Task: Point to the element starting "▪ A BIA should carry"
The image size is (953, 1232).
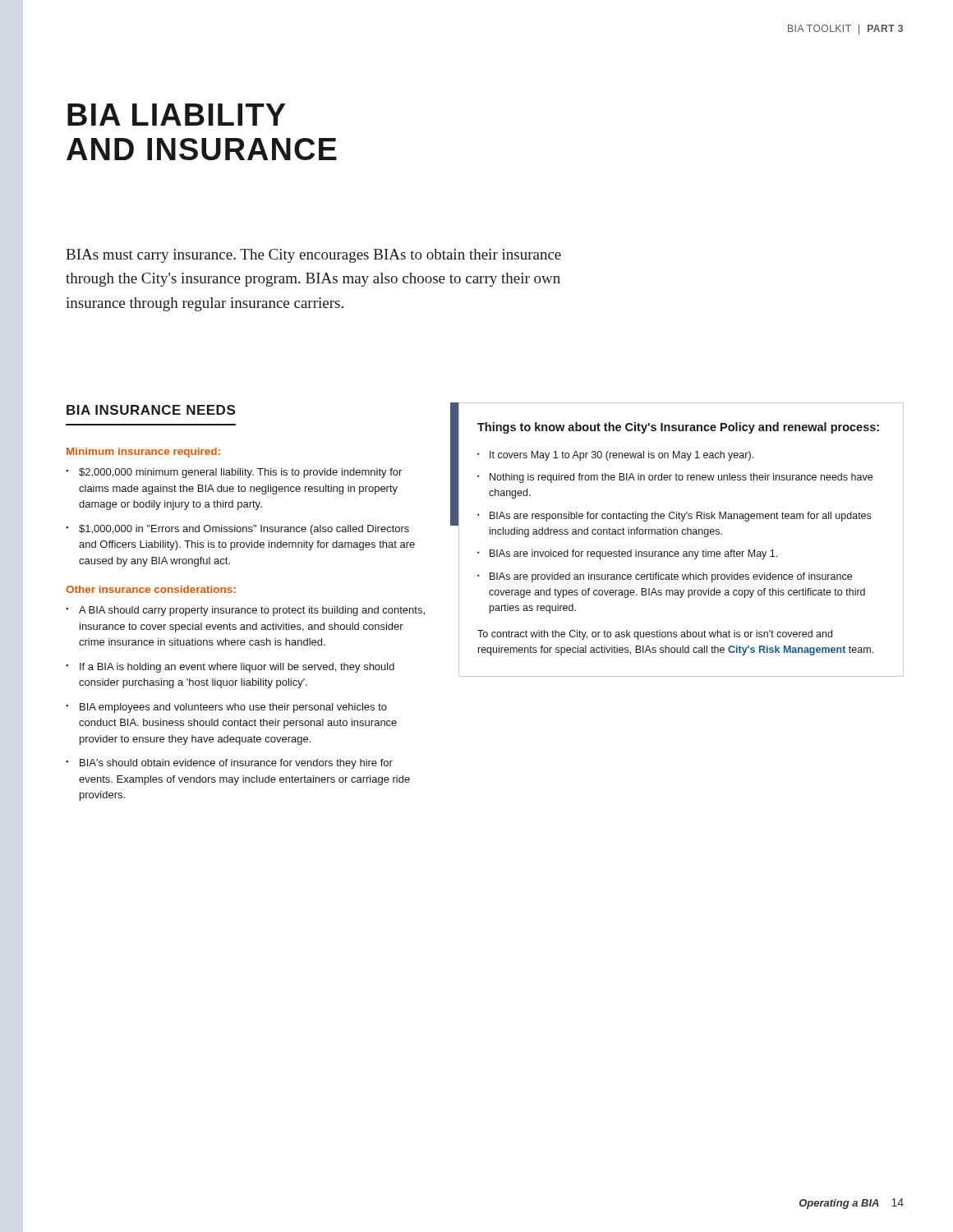Action: [246, 626]
